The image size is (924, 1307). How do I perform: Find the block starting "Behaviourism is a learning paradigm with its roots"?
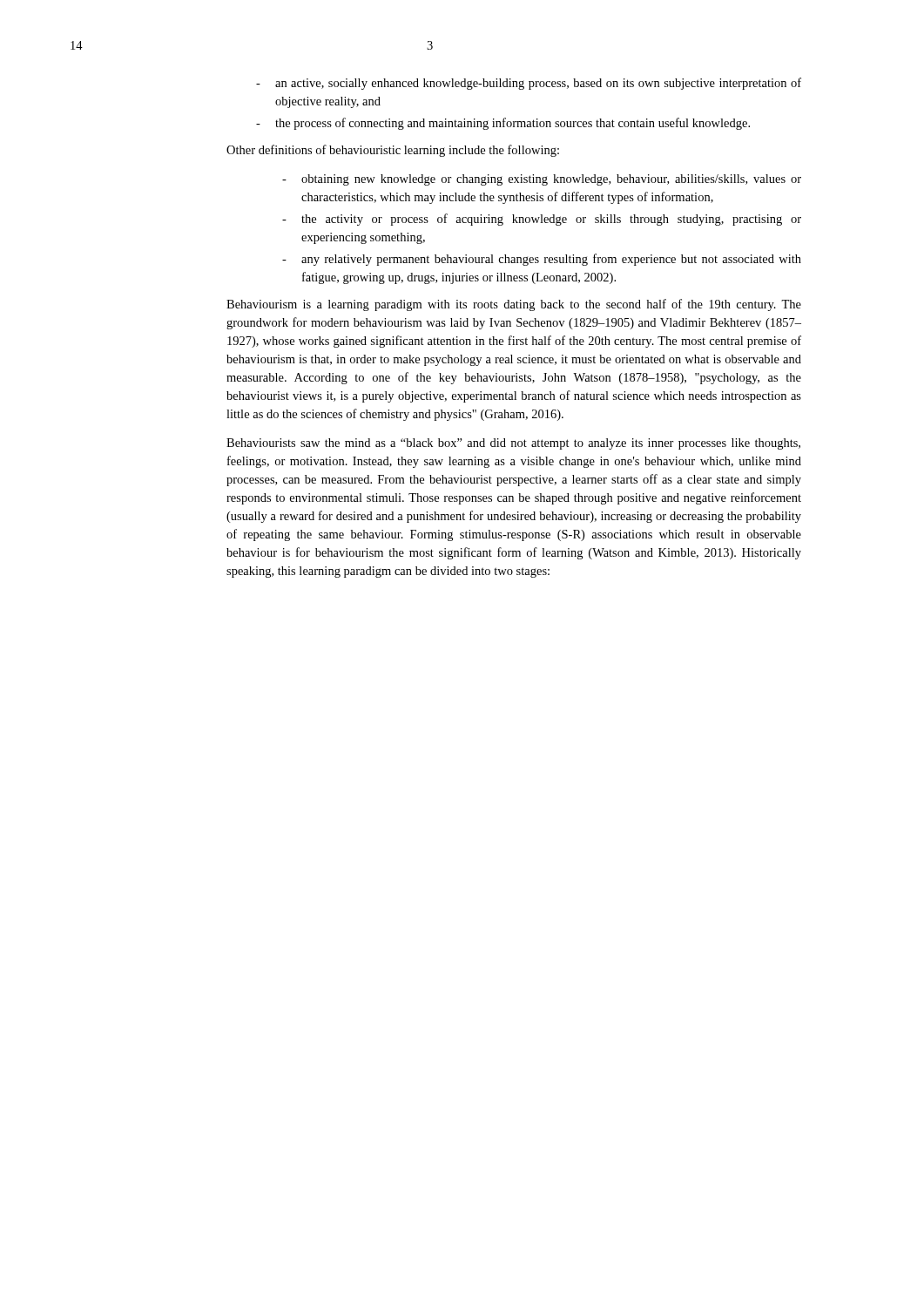(x=514, y=359)
